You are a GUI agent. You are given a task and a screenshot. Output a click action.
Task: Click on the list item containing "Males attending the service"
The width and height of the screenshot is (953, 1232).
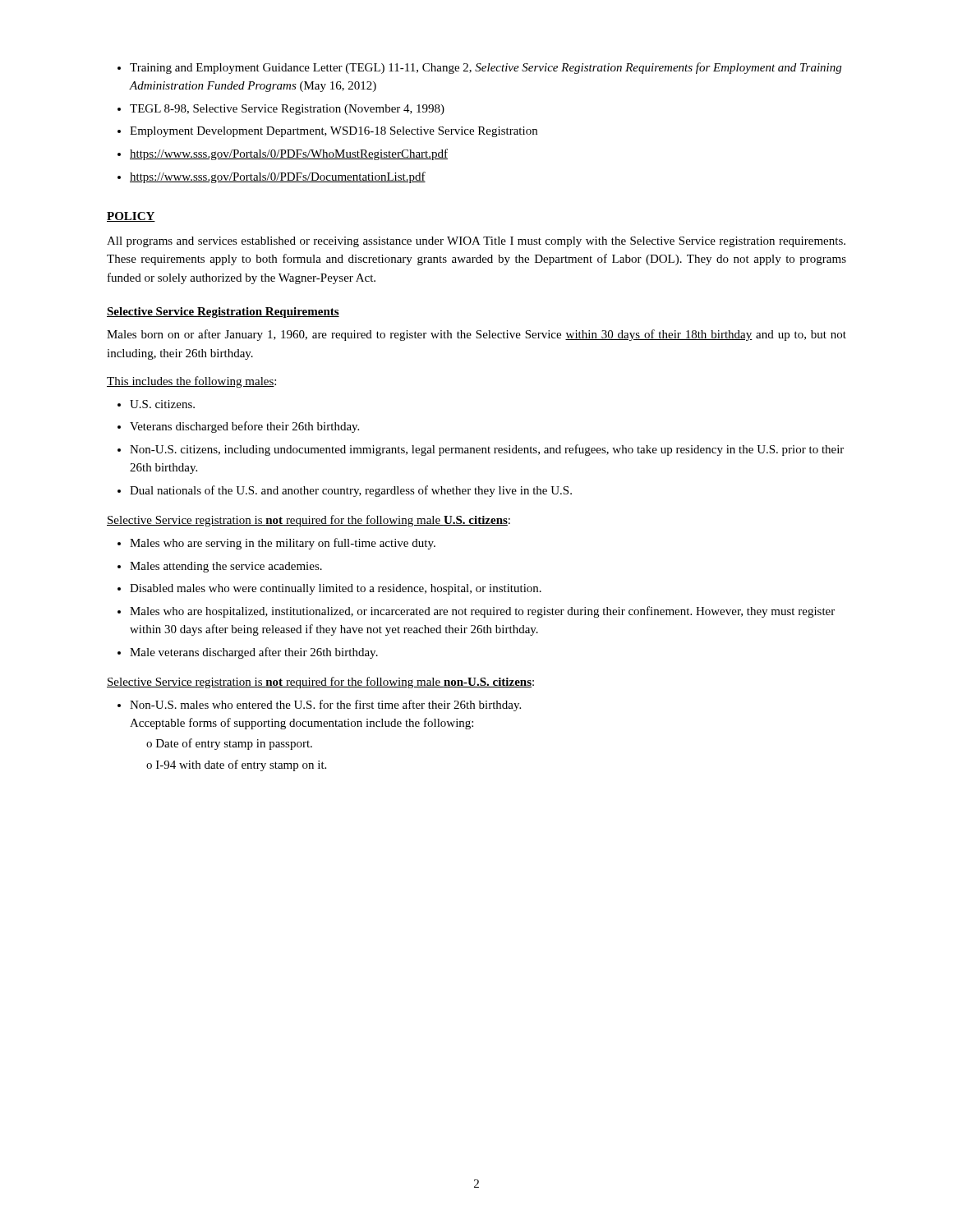(226, 567)
